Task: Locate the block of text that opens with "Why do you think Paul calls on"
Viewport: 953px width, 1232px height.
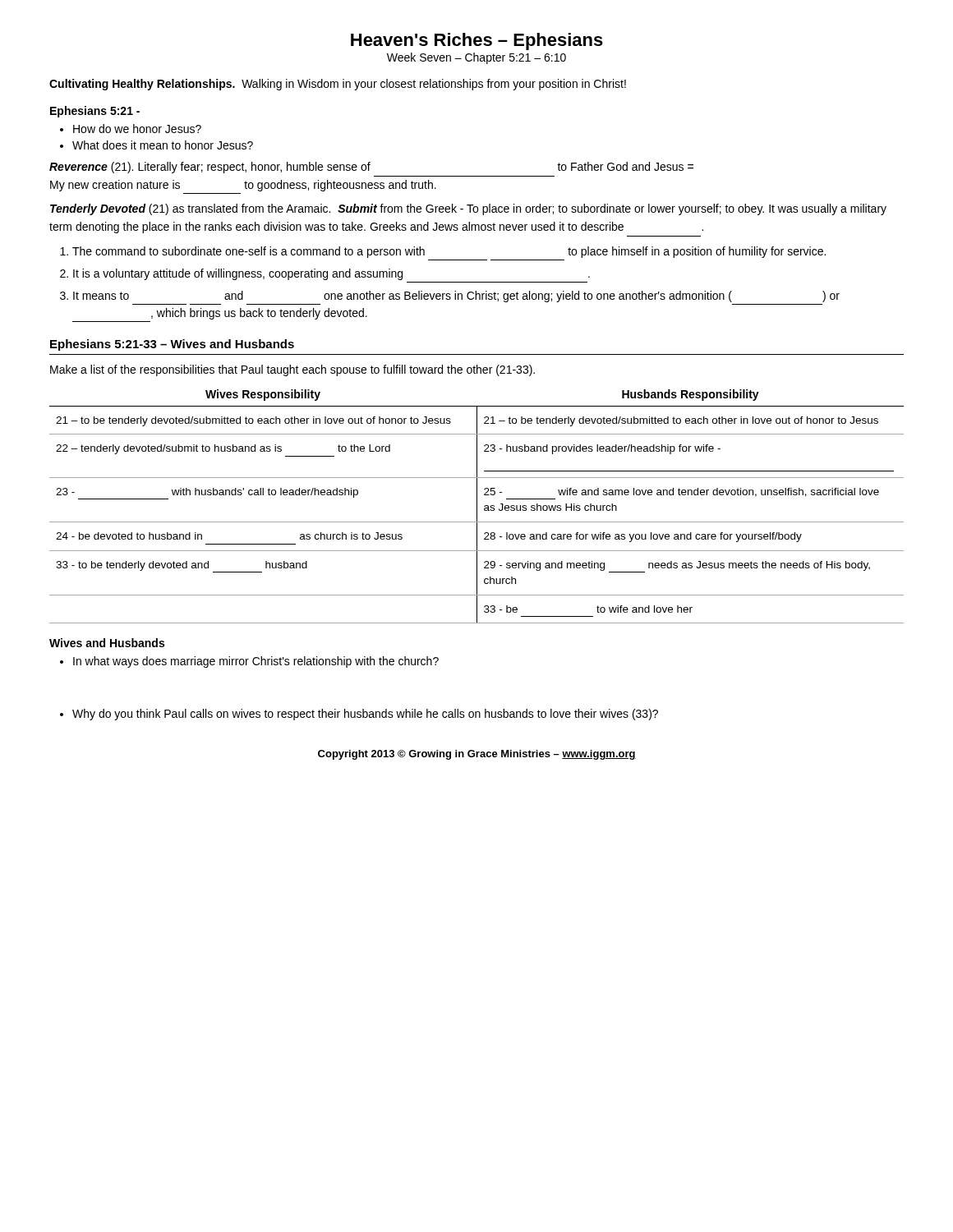Action: (x=365, y=715)
